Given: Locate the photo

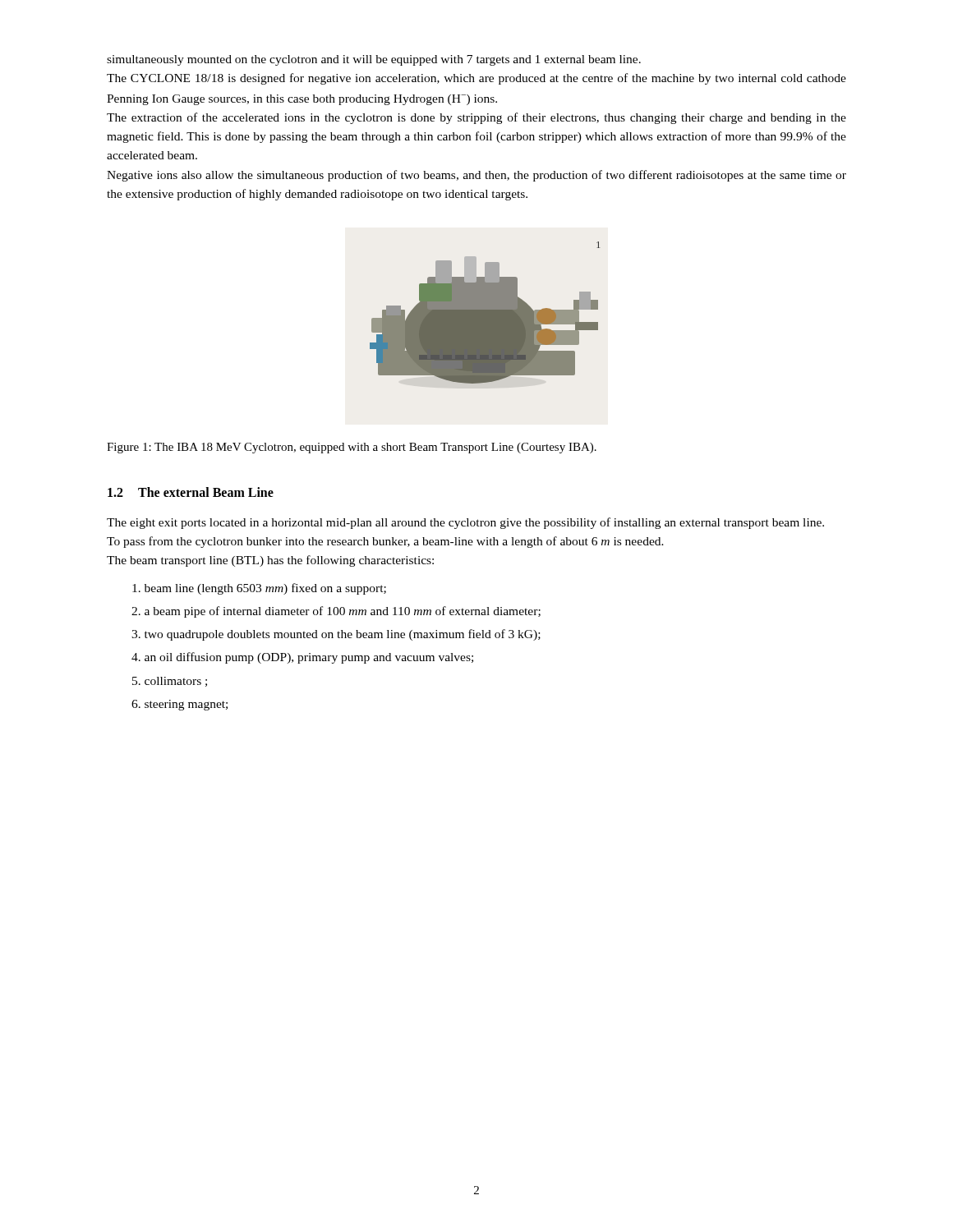Looking at the screenshot, I should [476, 329].
